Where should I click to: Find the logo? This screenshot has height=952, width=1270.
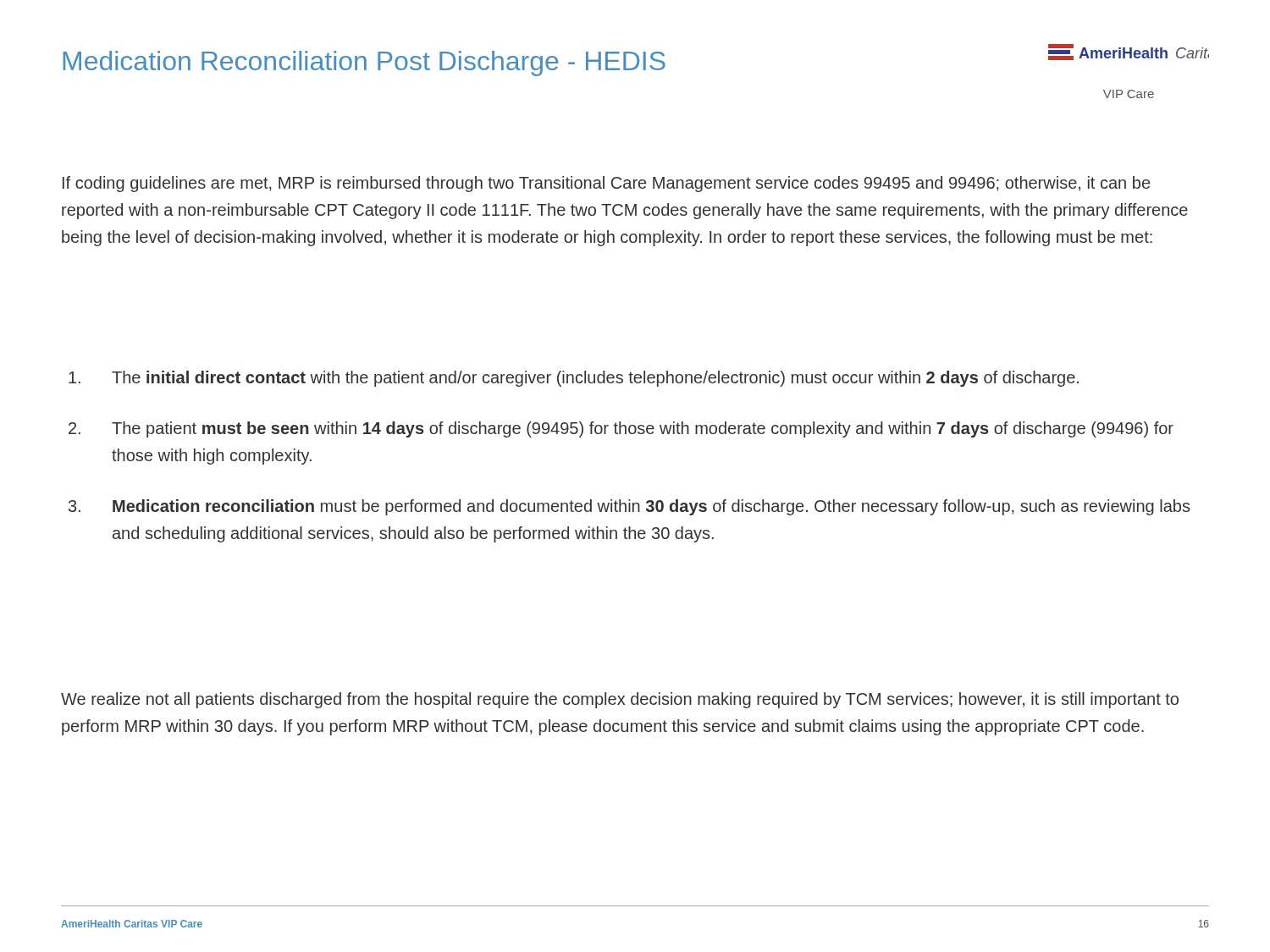coord(1129,71)
